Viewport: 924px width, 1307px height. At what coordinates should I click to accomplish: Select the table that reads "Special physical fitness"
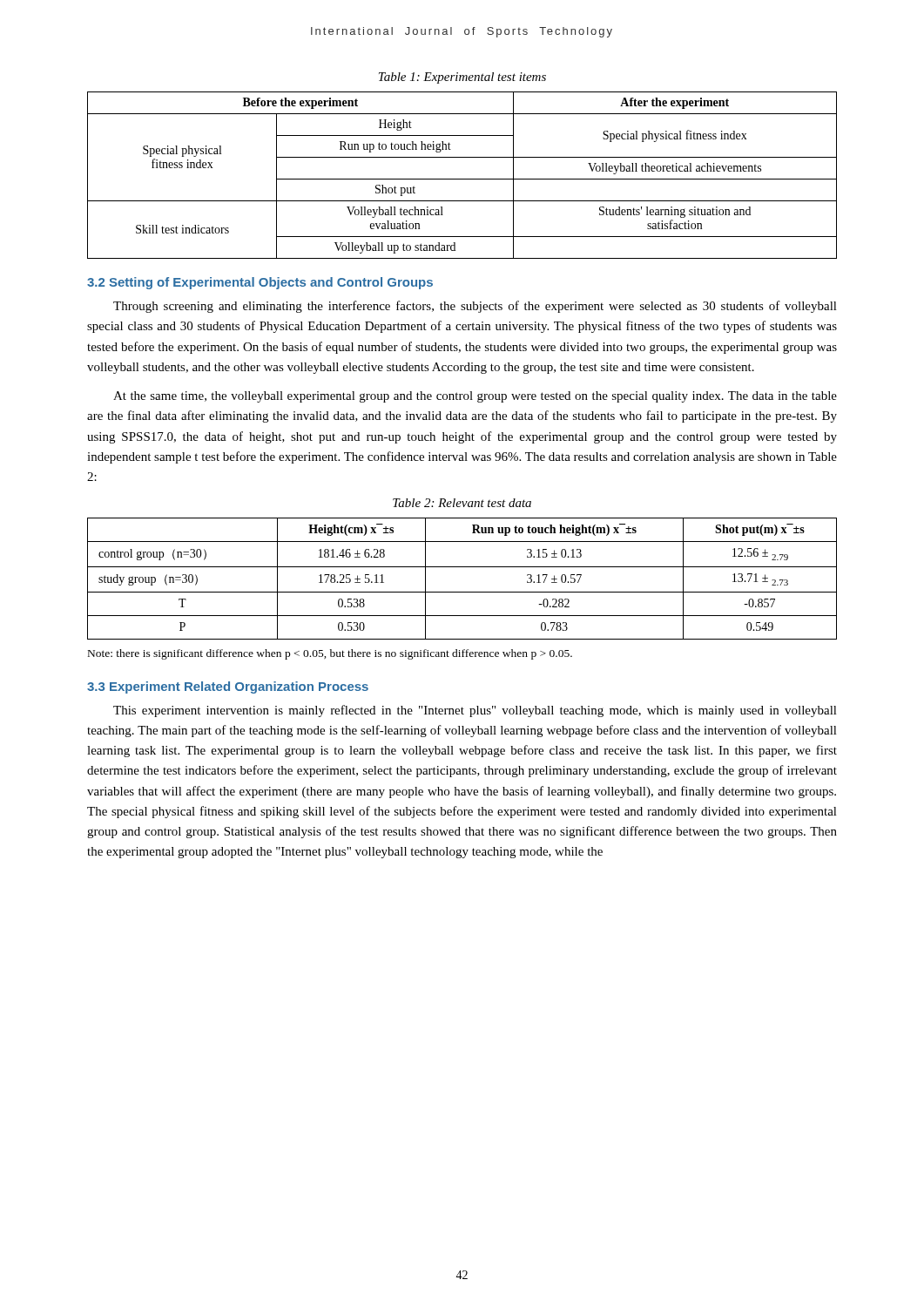462,175
